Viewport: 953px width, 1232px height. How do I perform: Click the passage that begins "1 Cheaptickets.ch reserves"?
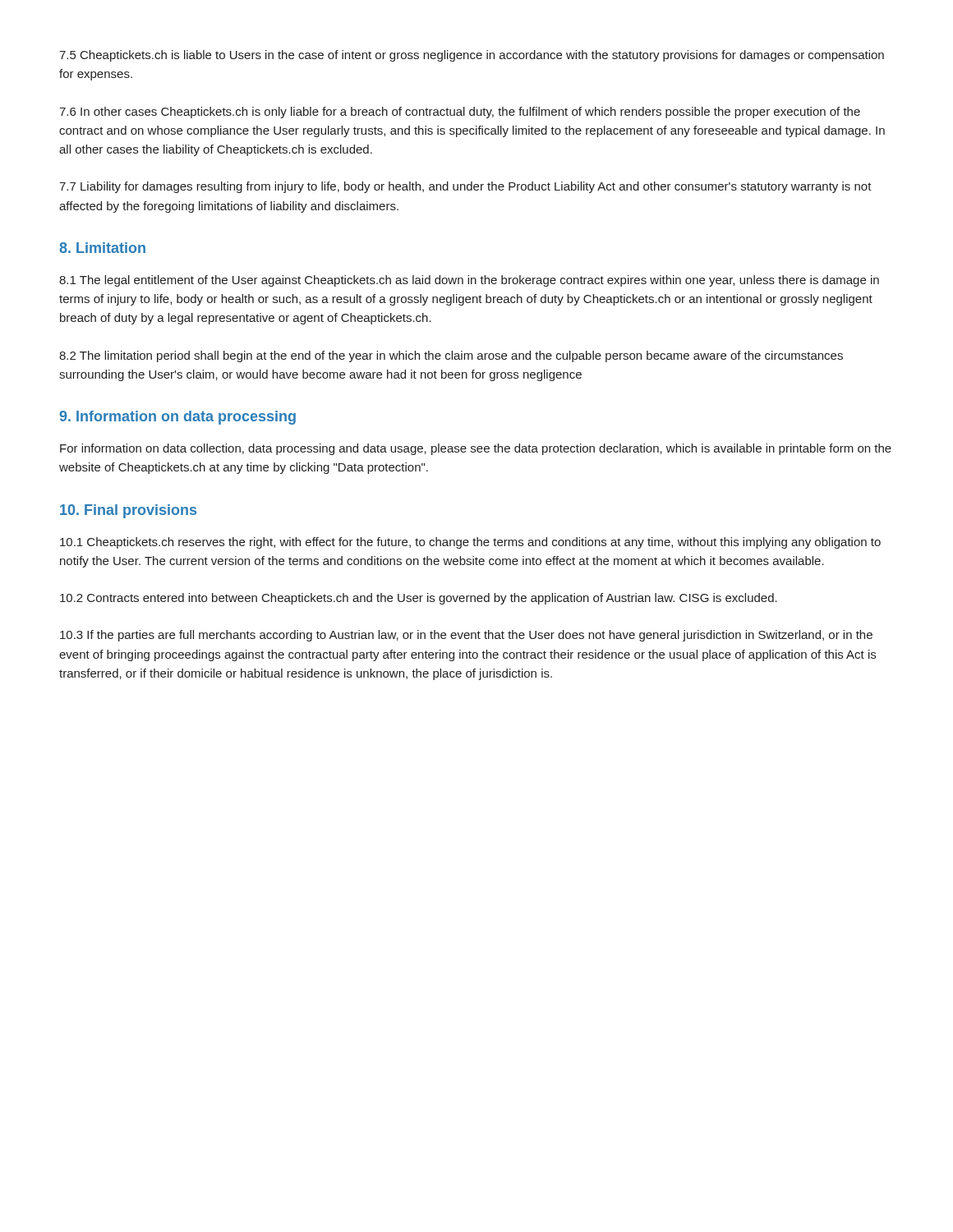coord(470,551)
